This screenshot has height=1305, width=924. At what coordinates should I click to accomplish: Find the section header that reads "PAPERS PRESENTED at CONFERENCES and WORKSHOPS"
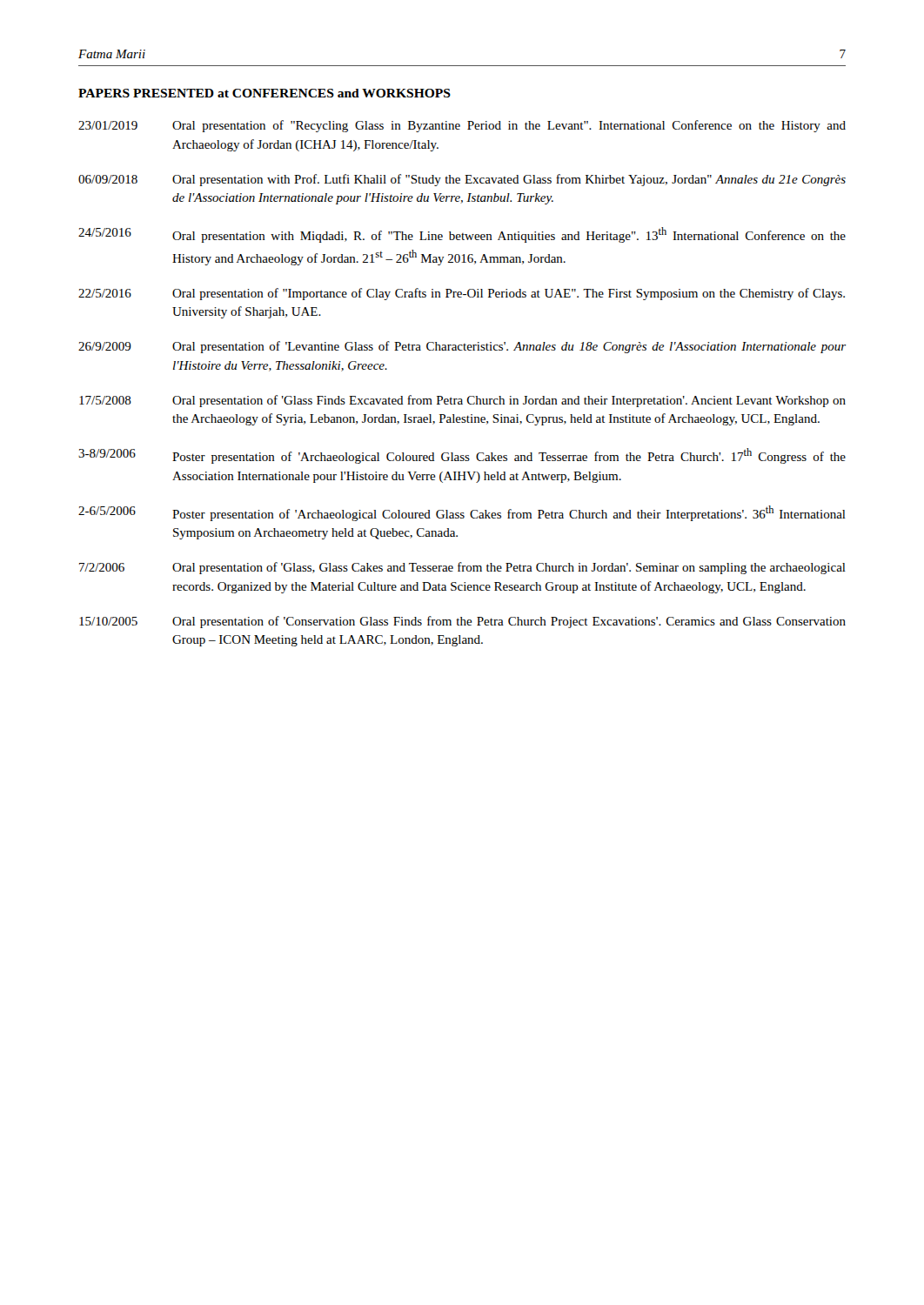(264, 93)
